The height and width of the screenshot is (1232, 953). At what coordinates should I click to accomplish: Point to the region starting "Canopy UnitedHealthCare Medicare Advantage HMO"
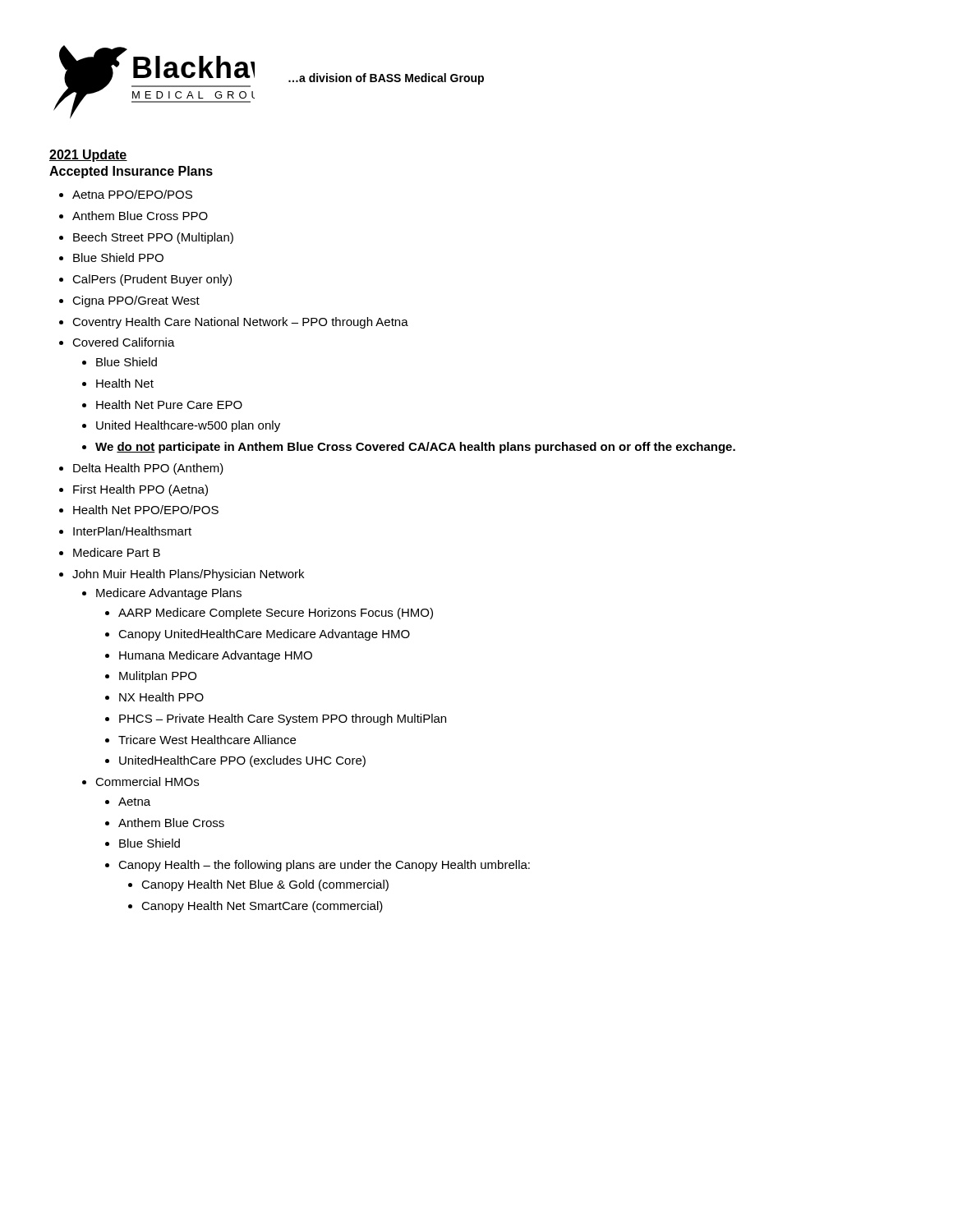tap(264, 633)
